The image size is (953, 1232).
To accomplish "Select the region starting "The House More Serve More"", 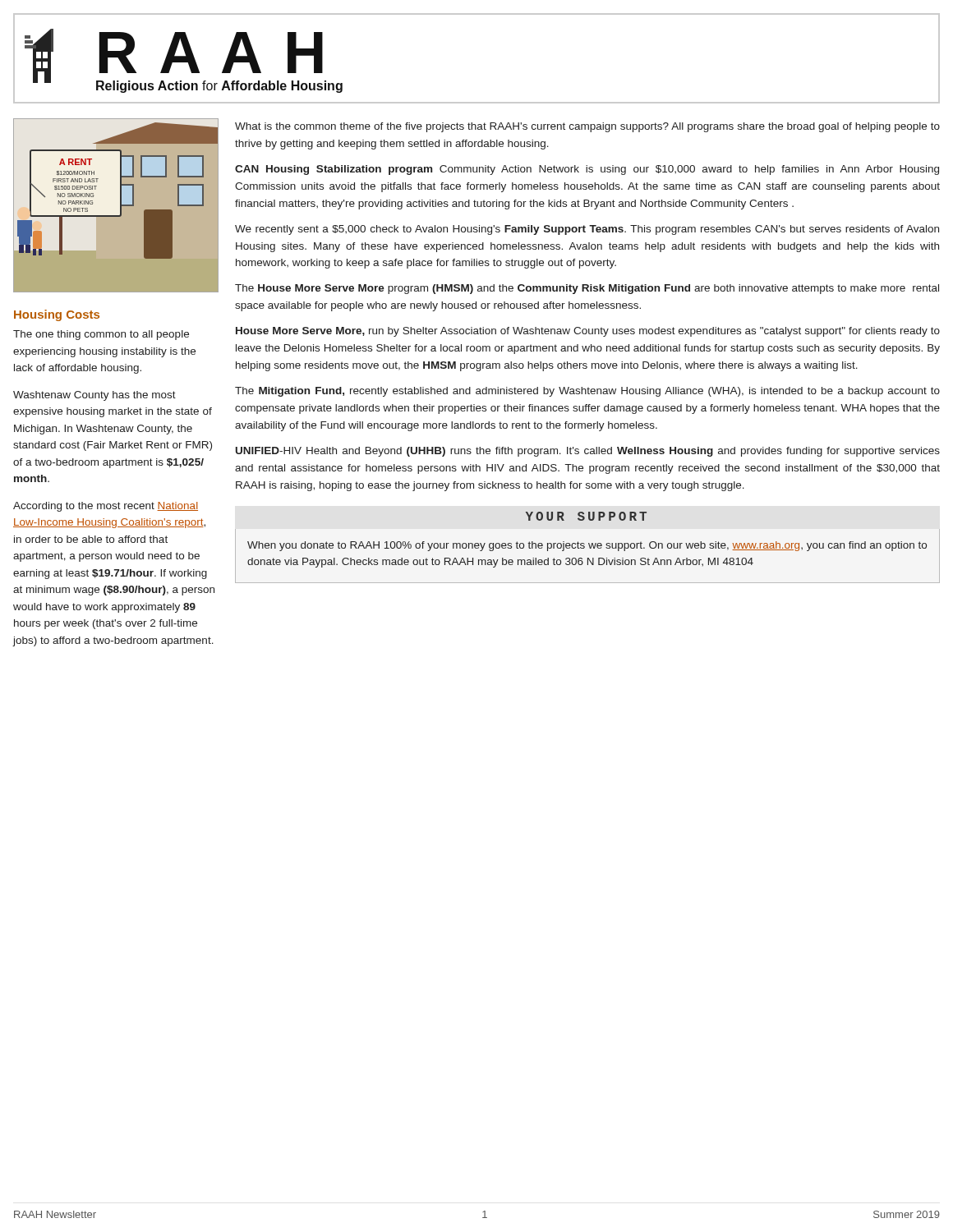I will [x=587, y=297].
